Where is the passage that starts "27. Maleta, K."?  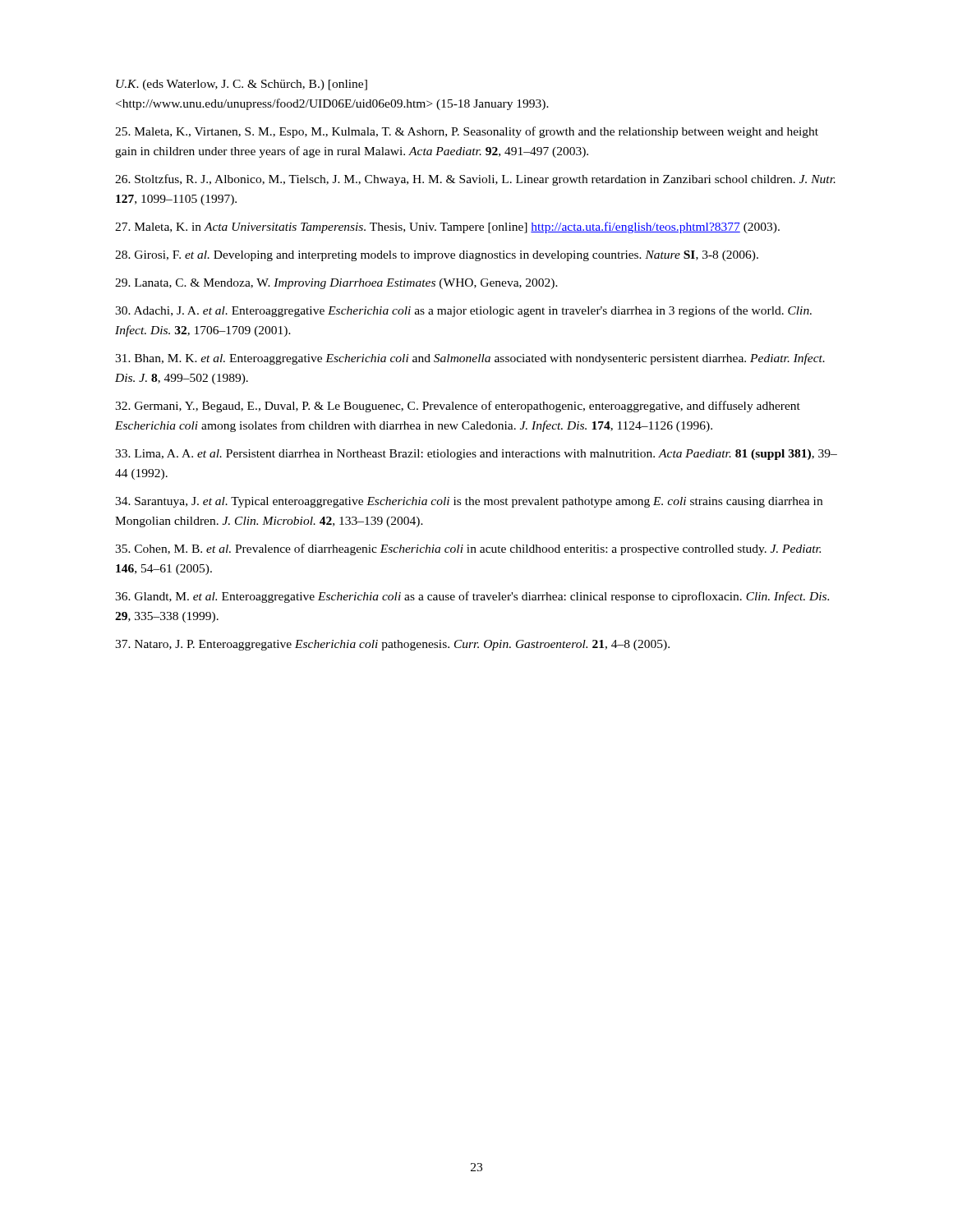[476, 227]
